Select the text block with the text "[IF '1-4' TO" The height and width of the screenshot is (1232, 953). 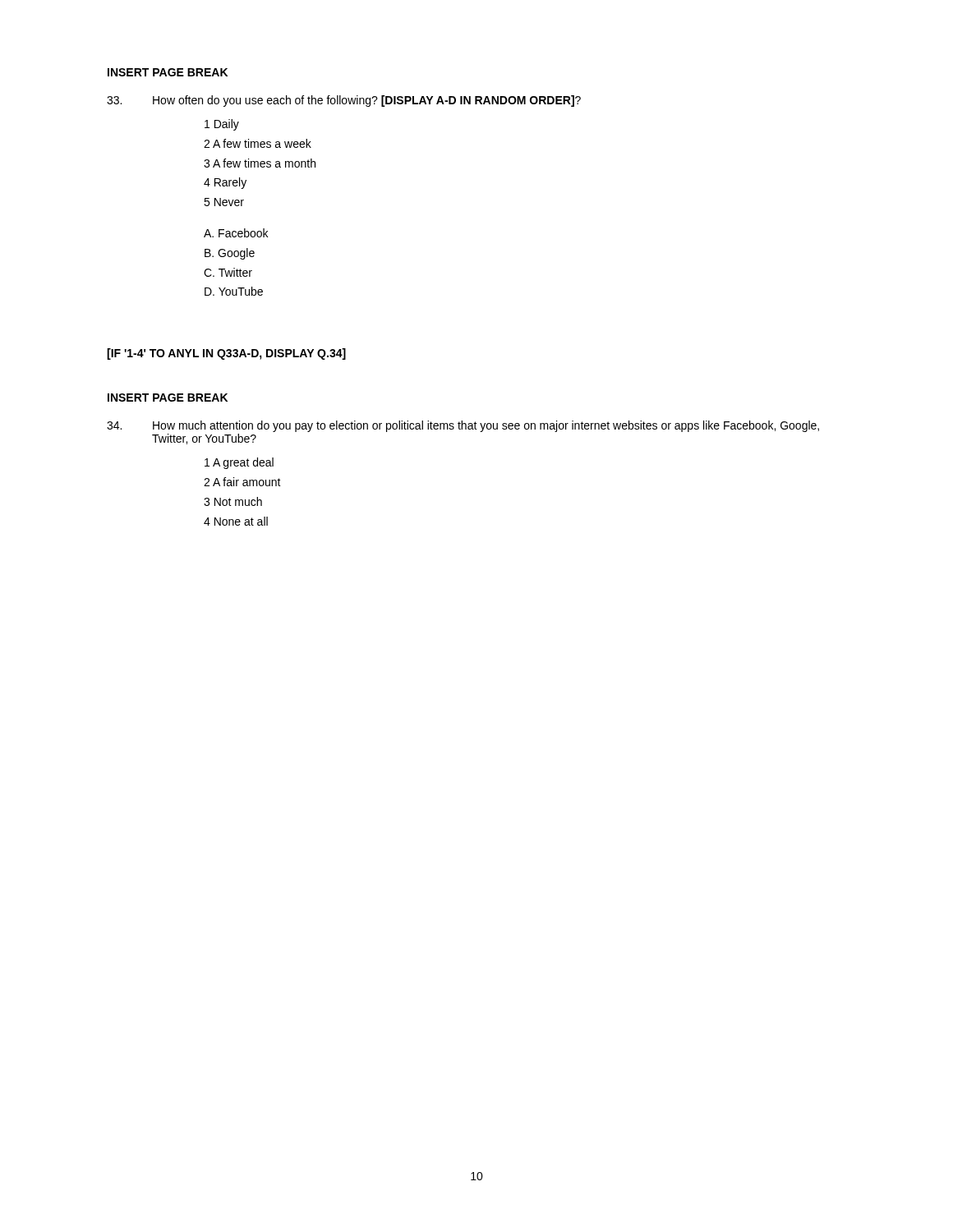click(x=226, y=353)
